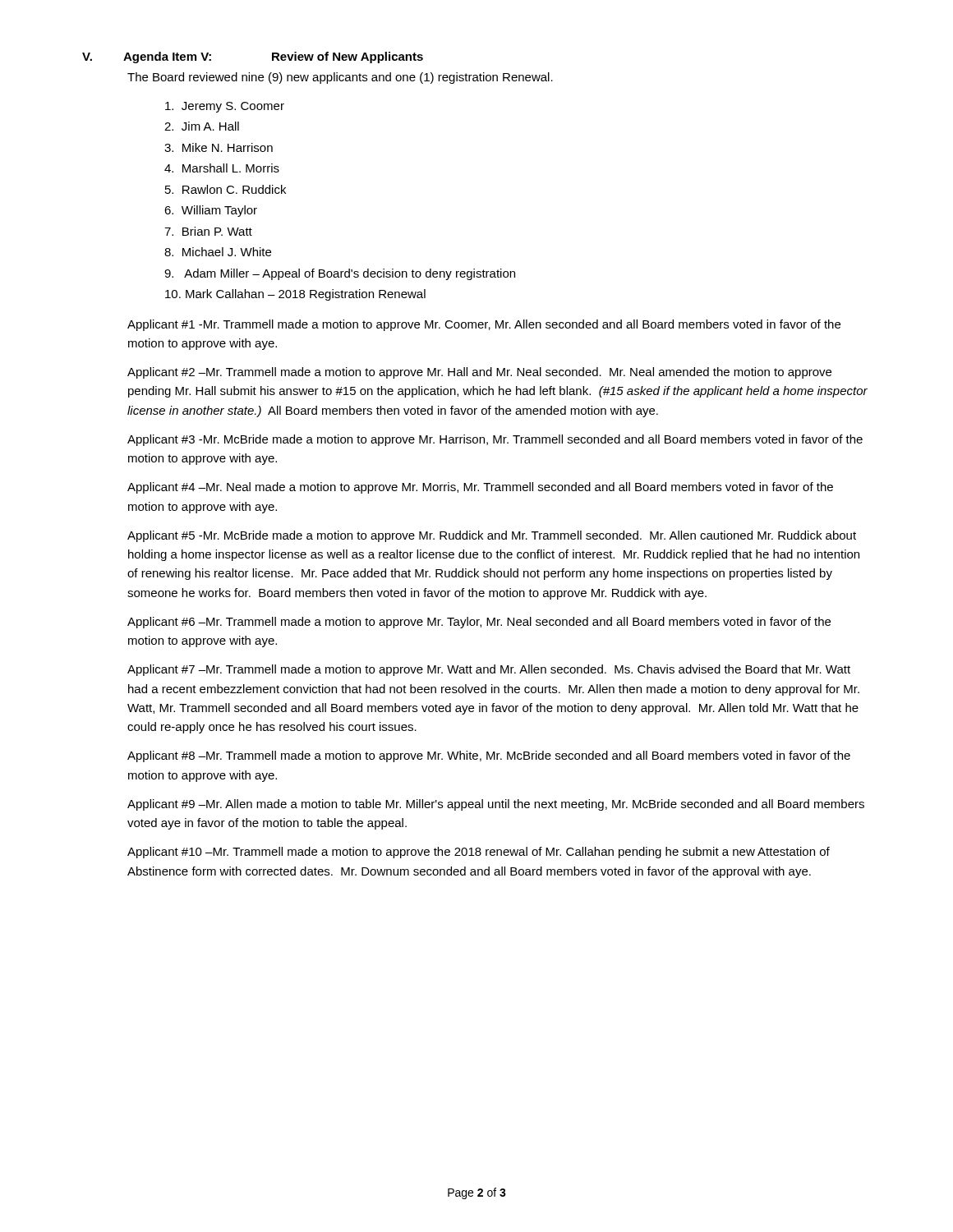Viewport: 953px width, 1232px height.
Task: Point to "Jeremy S. Coomer"
Action: (224, 105)
